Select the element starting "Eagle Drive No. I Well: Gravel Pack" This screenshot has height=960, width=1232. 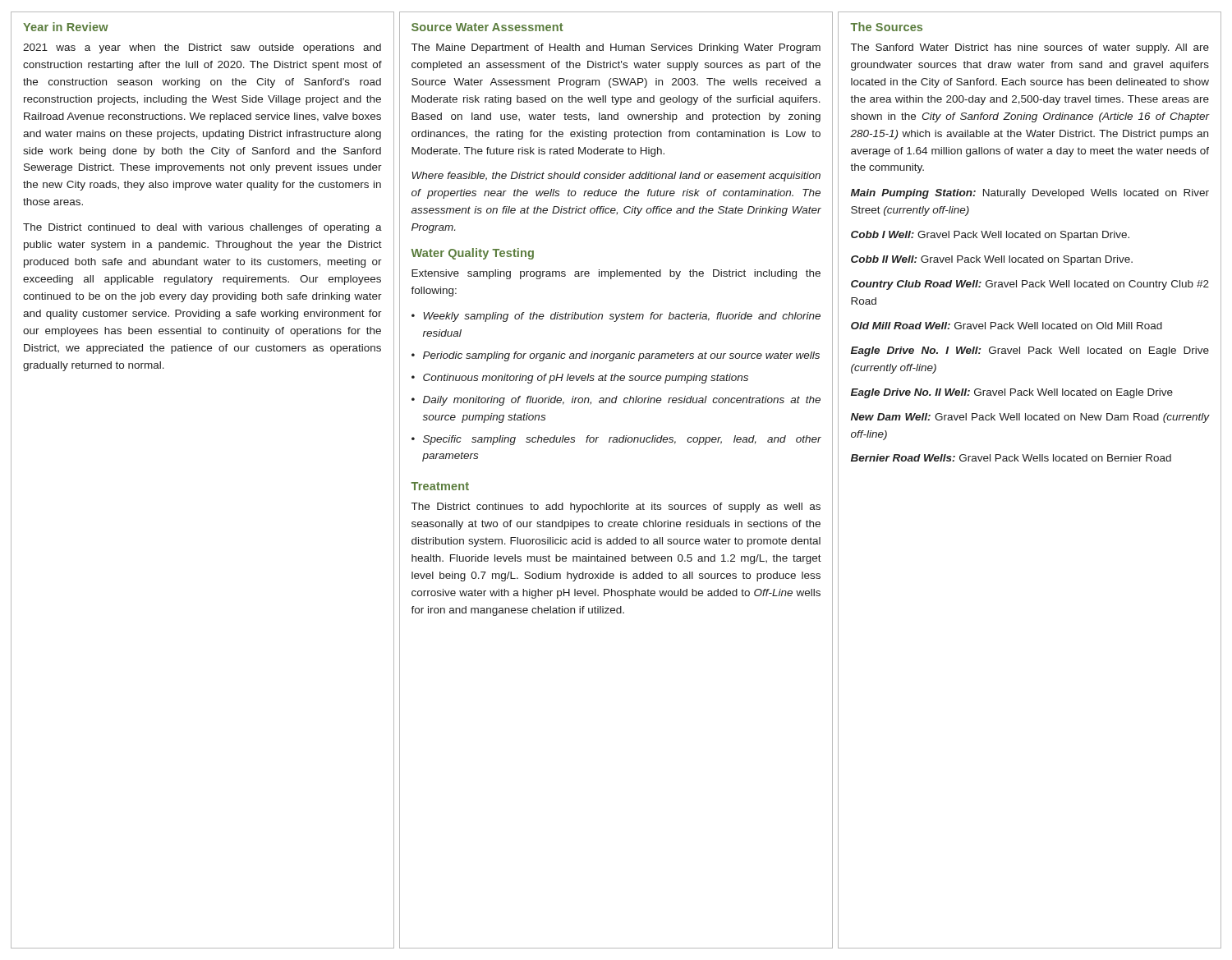pyautogui.click(x=1030, y=359)
